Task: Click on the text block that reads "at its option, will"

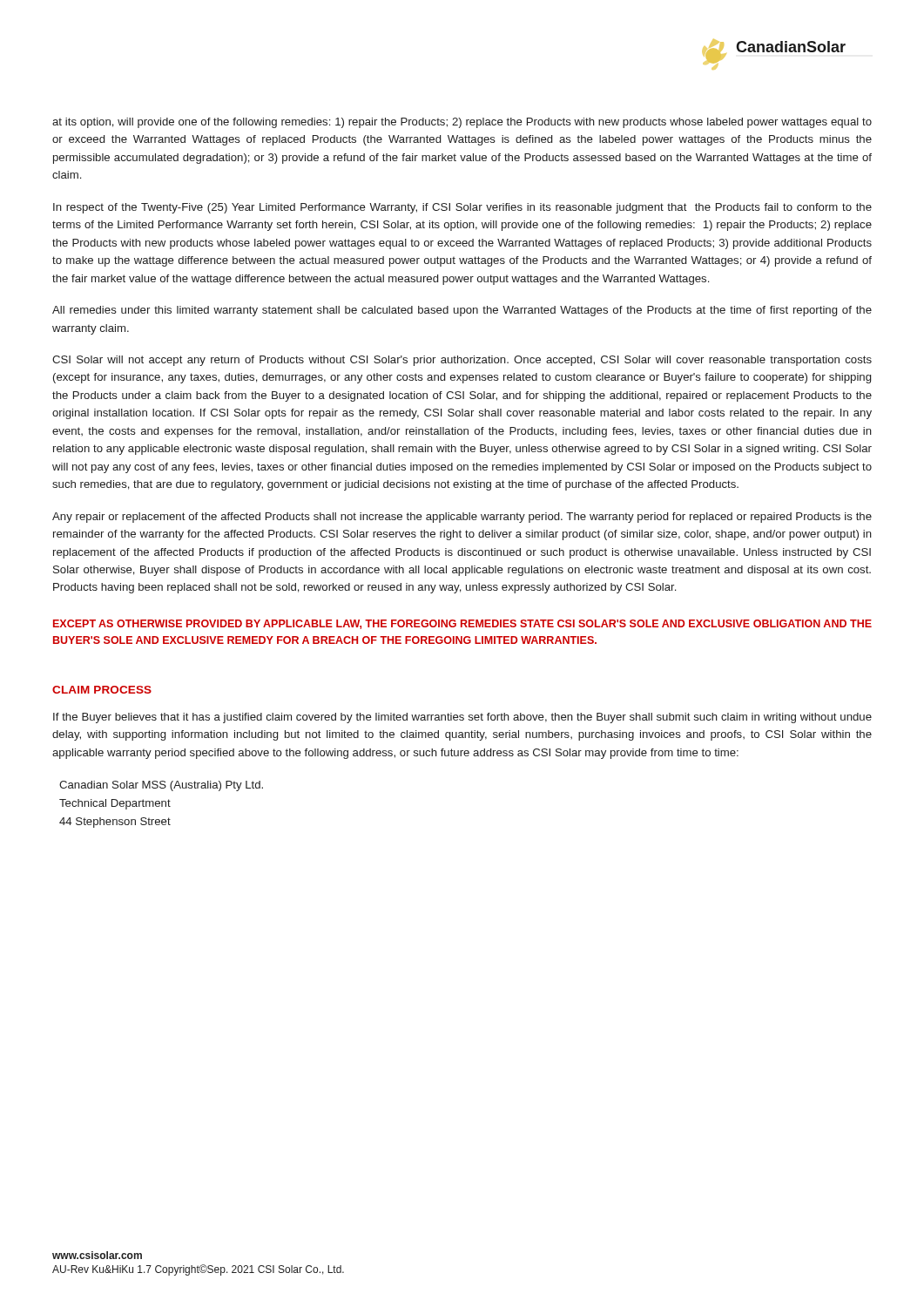Action: tap(462, 148)
